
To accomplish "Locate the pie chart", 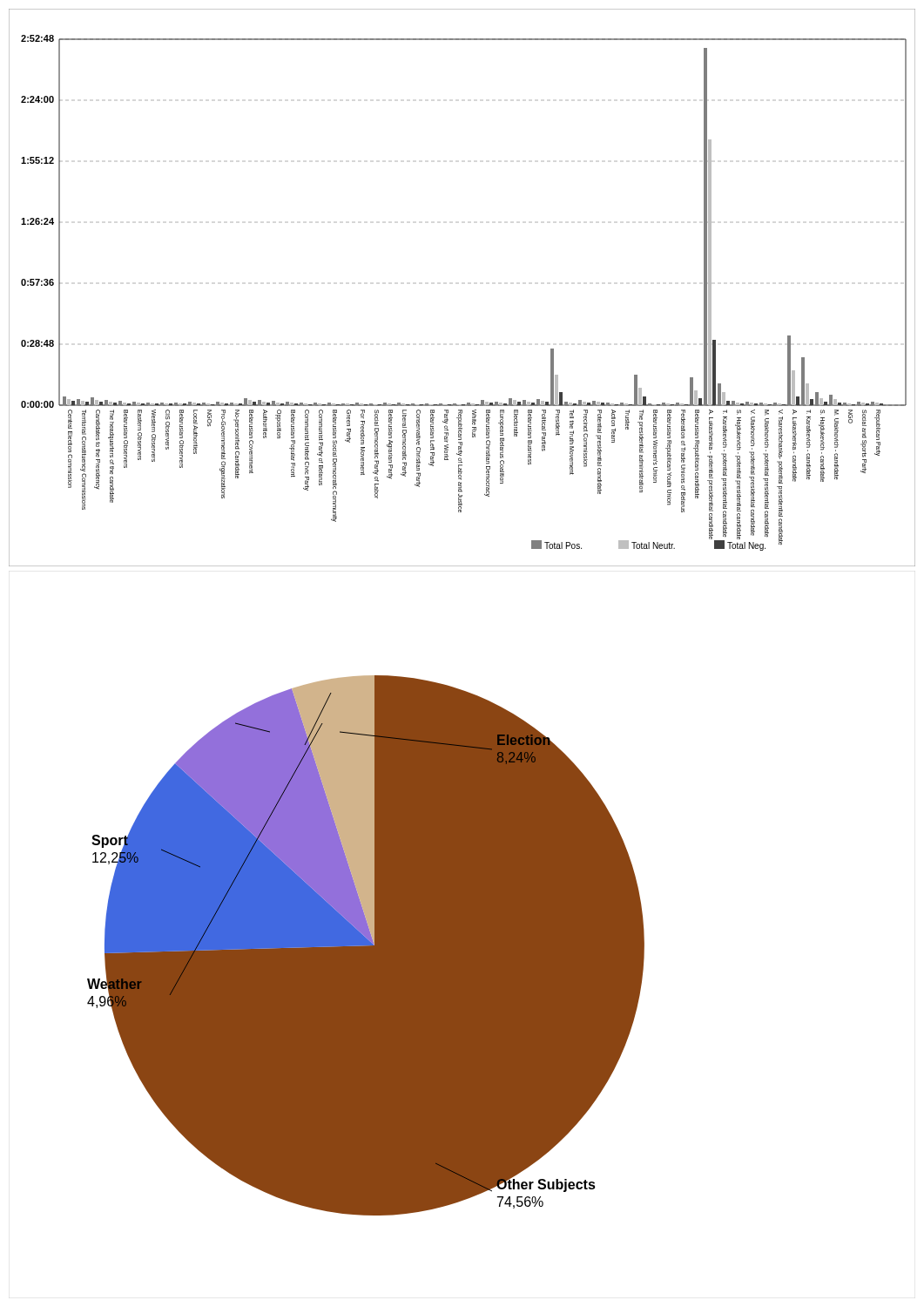I will tap(462, 935).
